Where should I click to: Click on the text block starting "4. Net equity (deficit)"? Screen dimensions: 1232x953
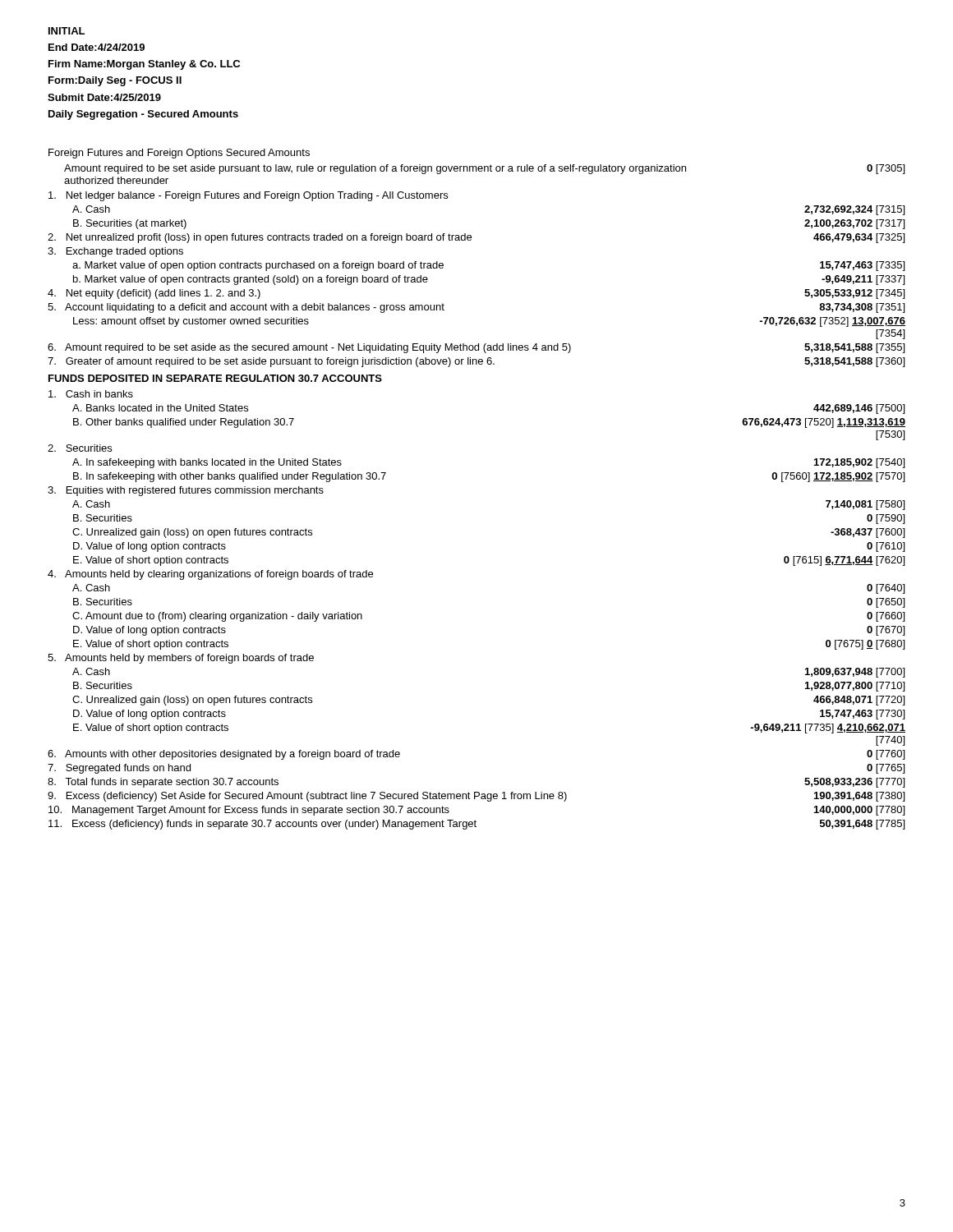pyautogui.click(x=163, y=294)
